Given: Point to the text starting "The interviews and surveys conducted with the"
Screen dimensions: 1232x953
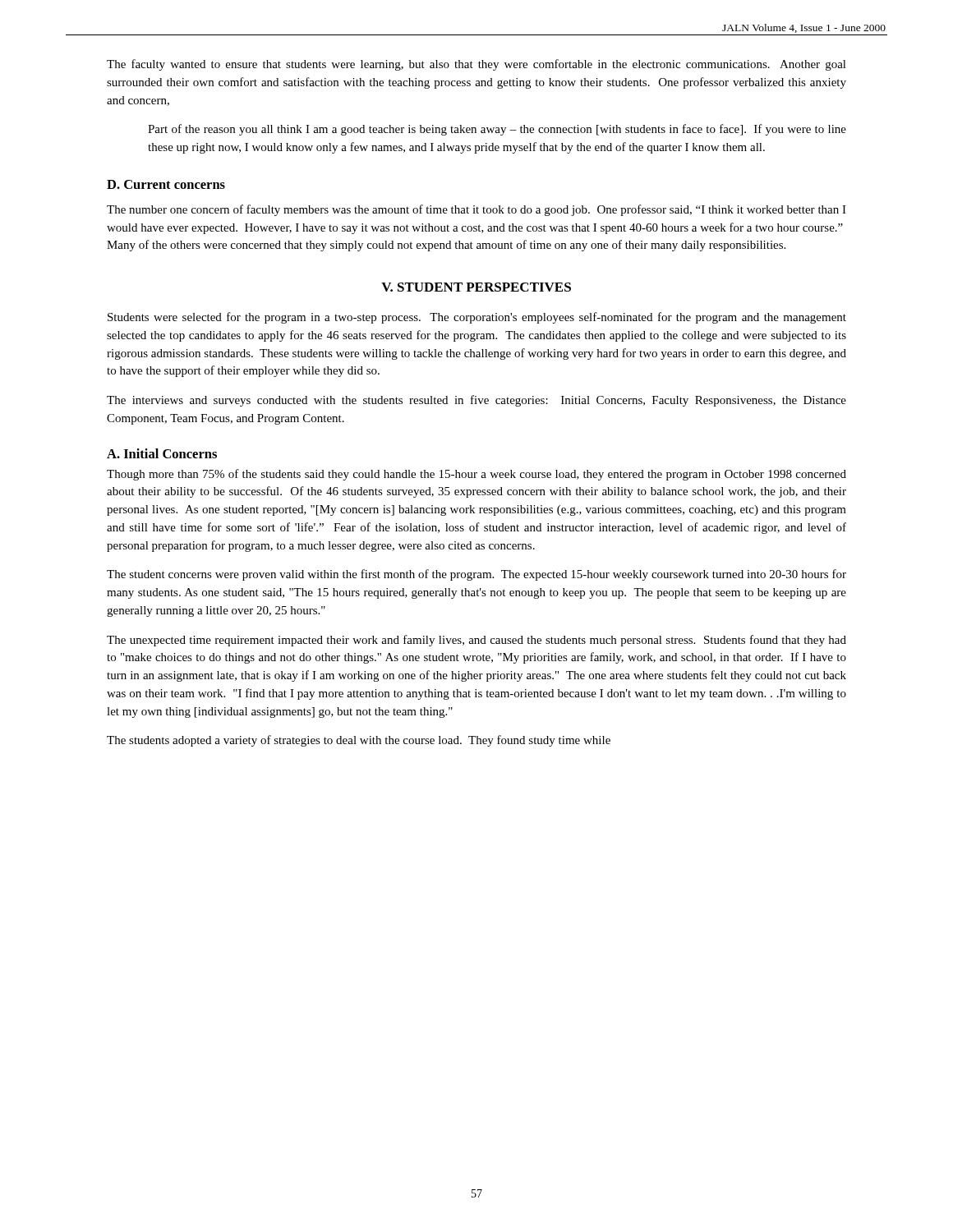Looking at the screenshot, I should (x=476, y=410).
